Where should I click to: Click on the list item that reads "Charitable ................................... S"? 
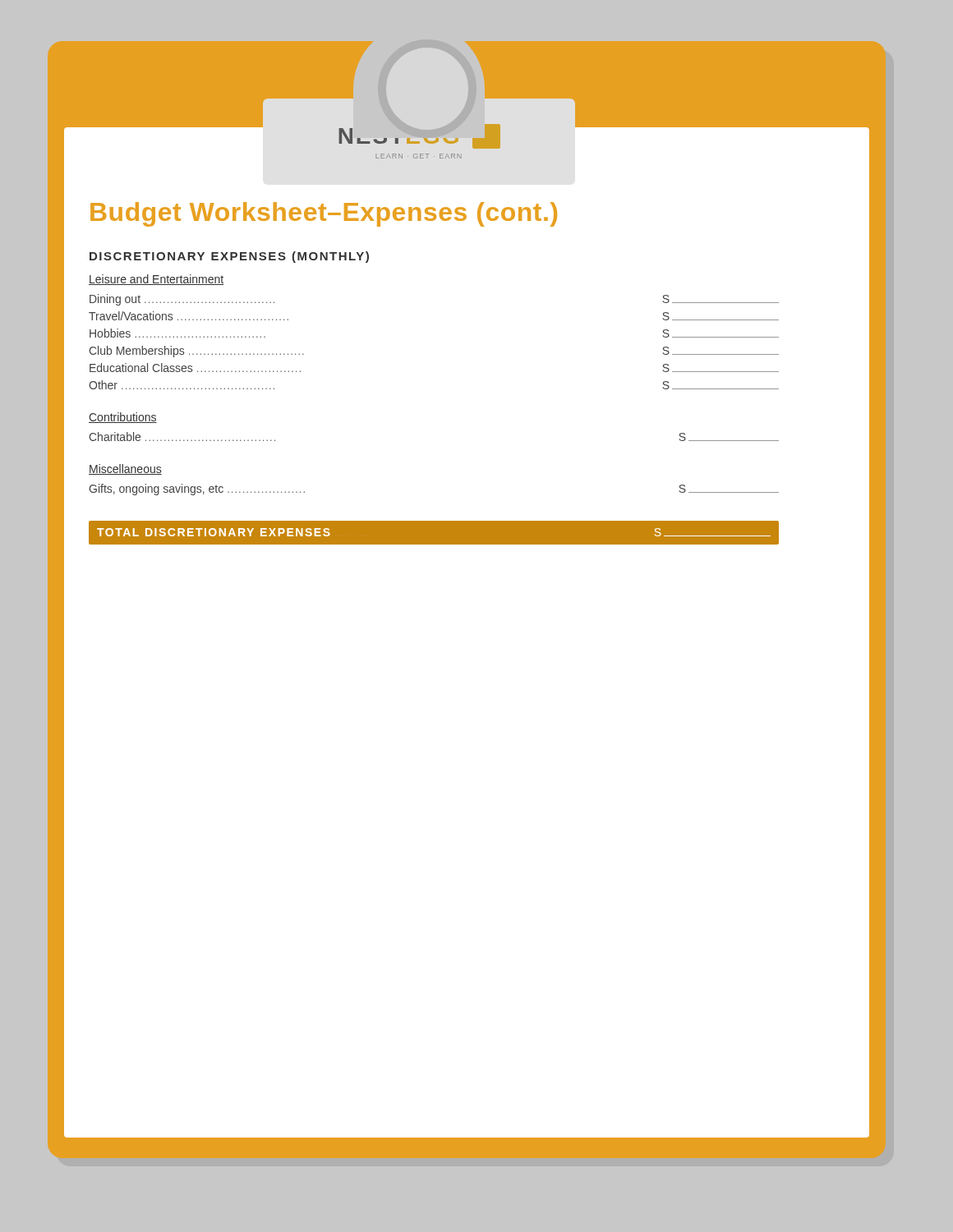(x=117, y=437)
